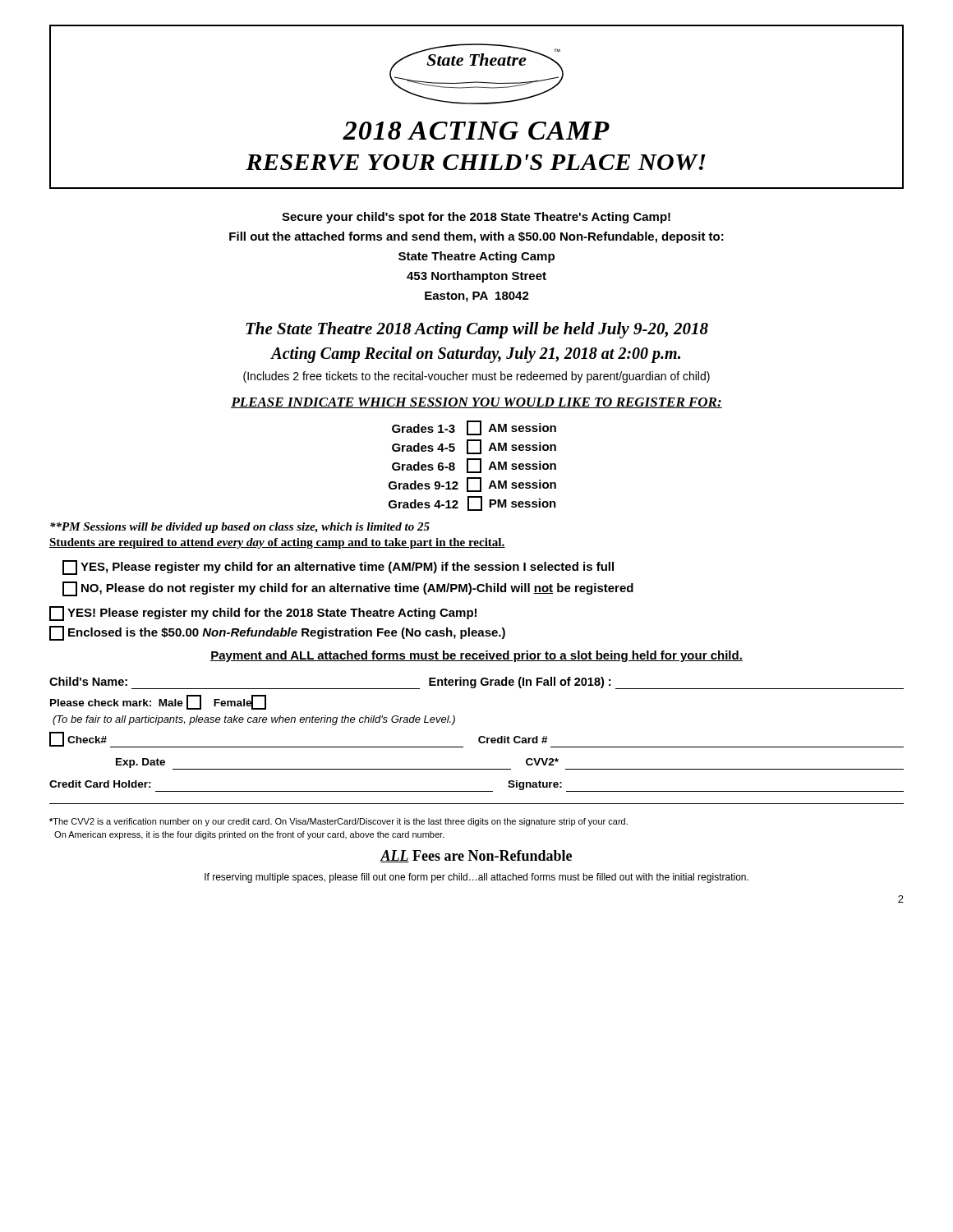The image size is (953, 1232).
Task: Click on the text containing "Exp. Date CVV2*"
Action: (x=509, y=762)
